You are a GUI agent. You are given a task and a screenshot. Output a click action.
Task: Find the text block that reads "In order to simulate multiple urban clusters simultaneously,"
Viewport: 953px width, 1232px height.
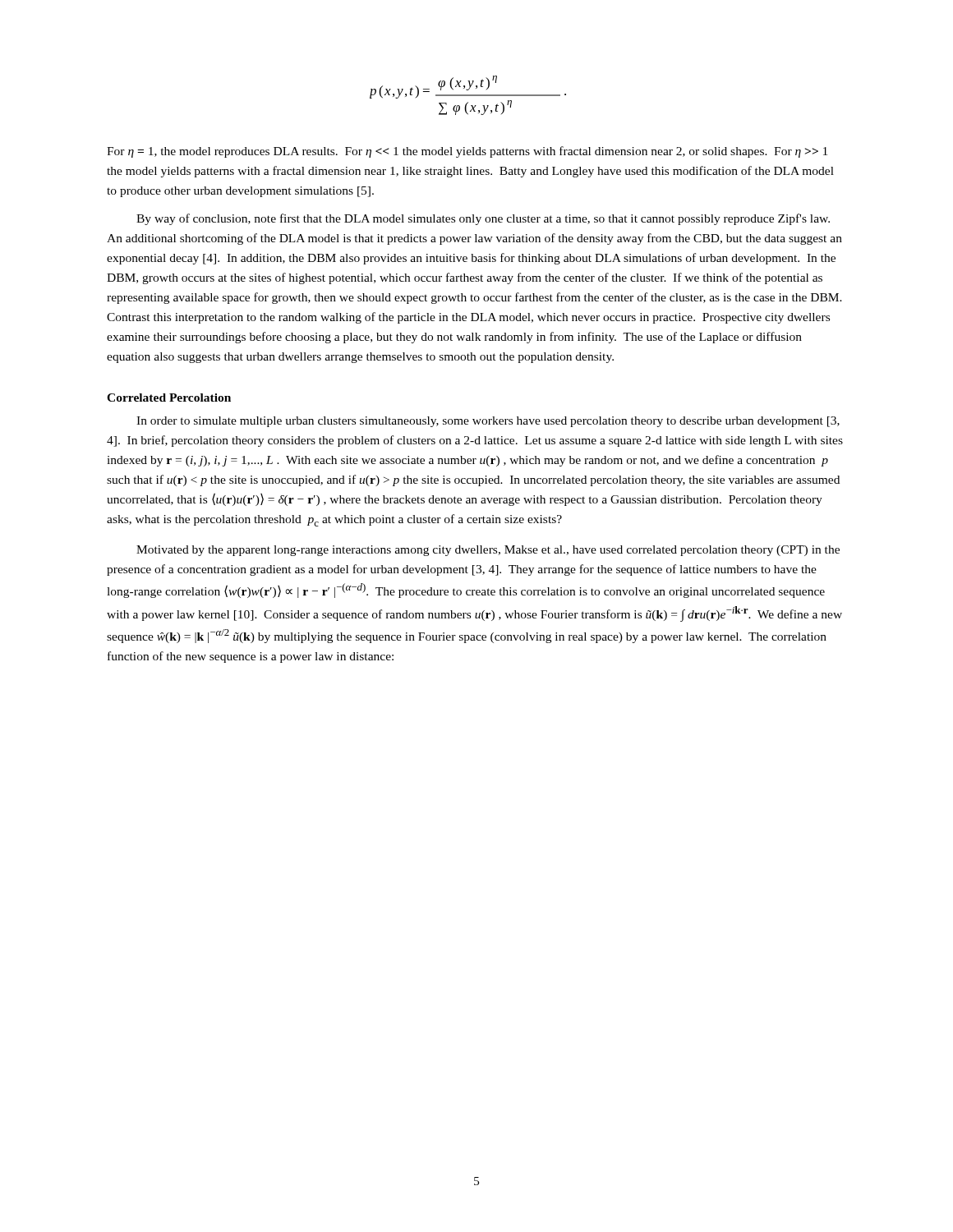coord(476,471)
